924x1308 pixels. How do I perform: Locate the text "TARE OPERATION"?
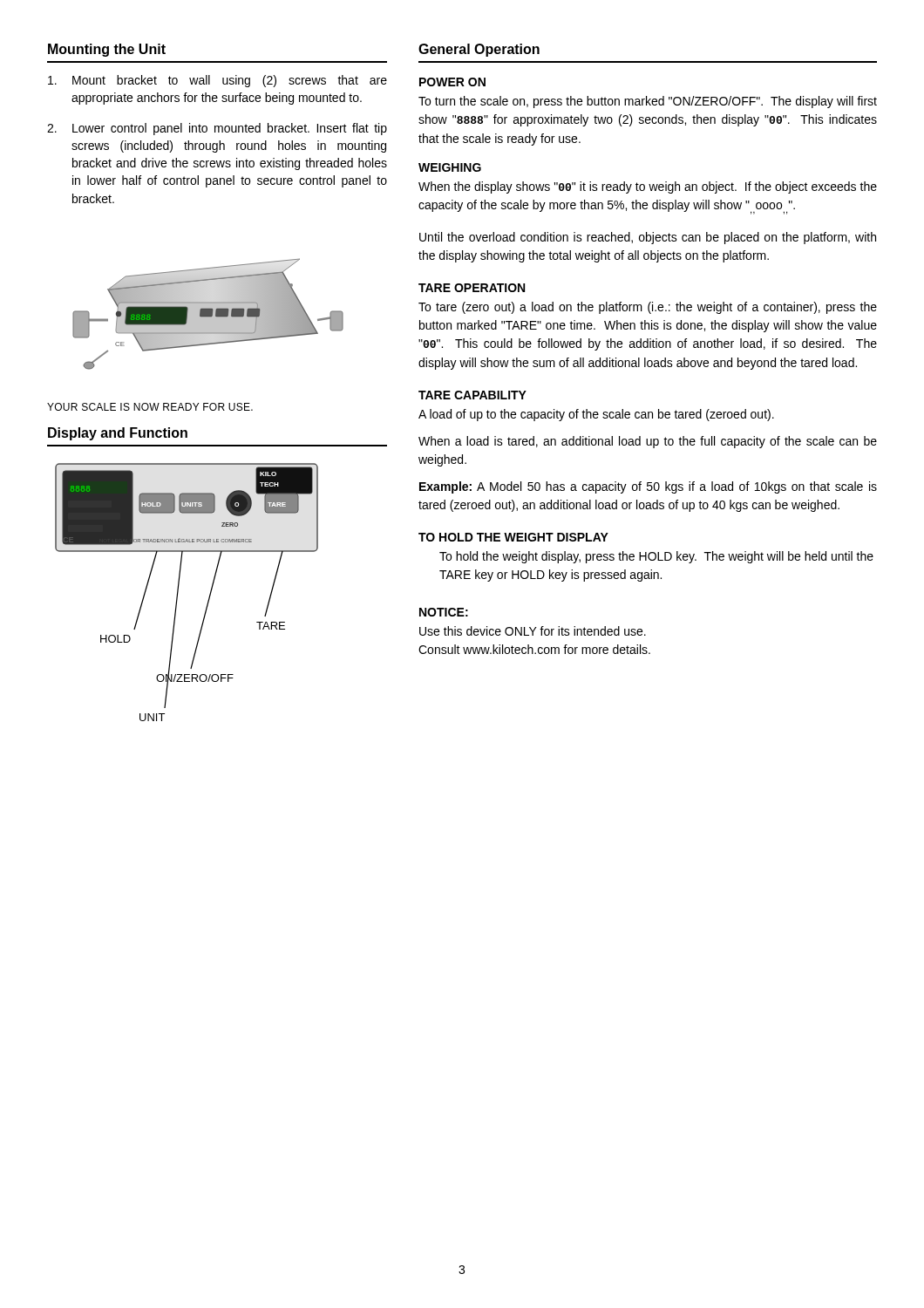472,288
